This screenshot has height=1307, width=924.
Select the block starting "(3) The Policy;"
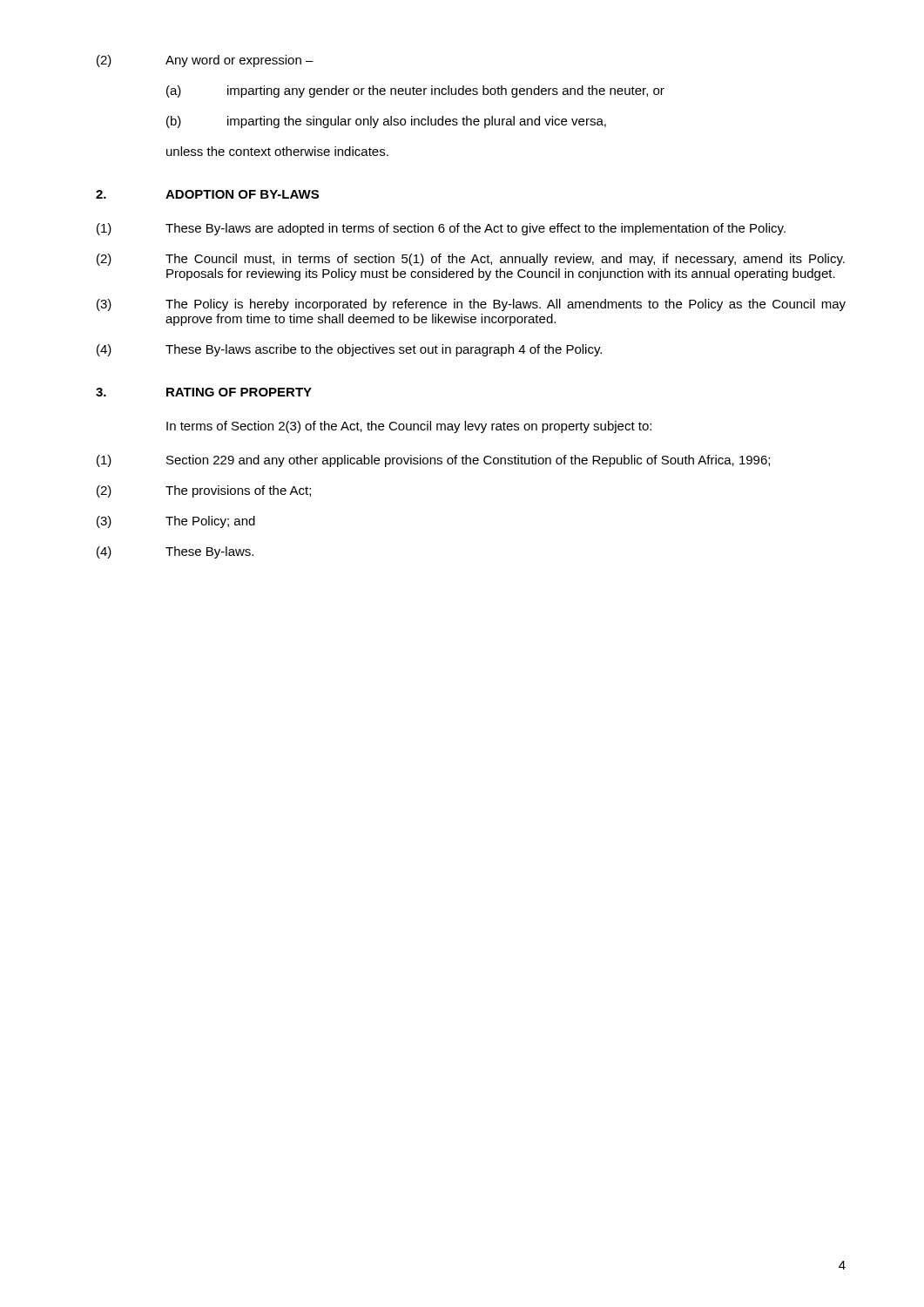176,522
